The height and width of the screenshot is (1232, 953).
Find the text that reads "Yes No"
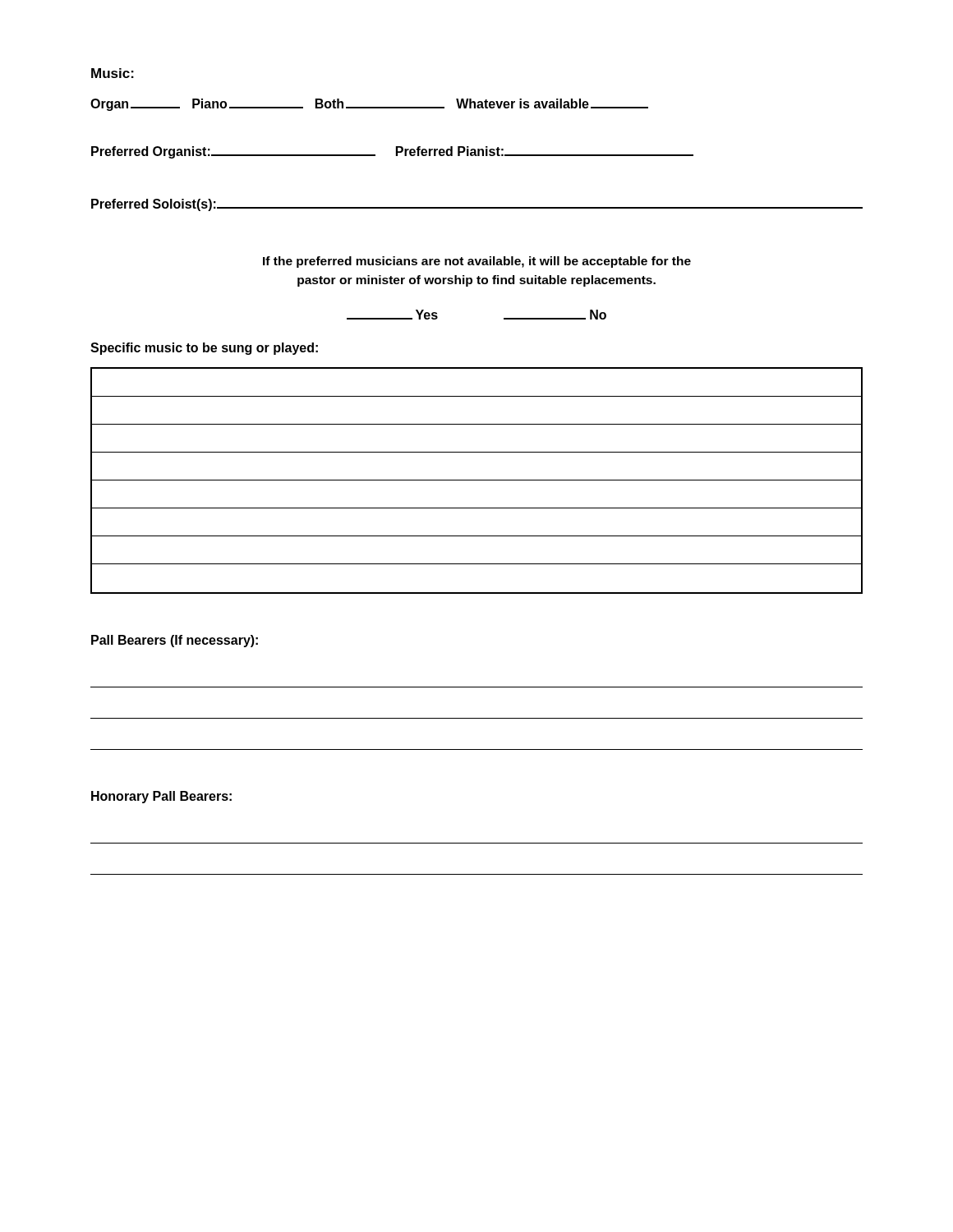pos(424,314)
